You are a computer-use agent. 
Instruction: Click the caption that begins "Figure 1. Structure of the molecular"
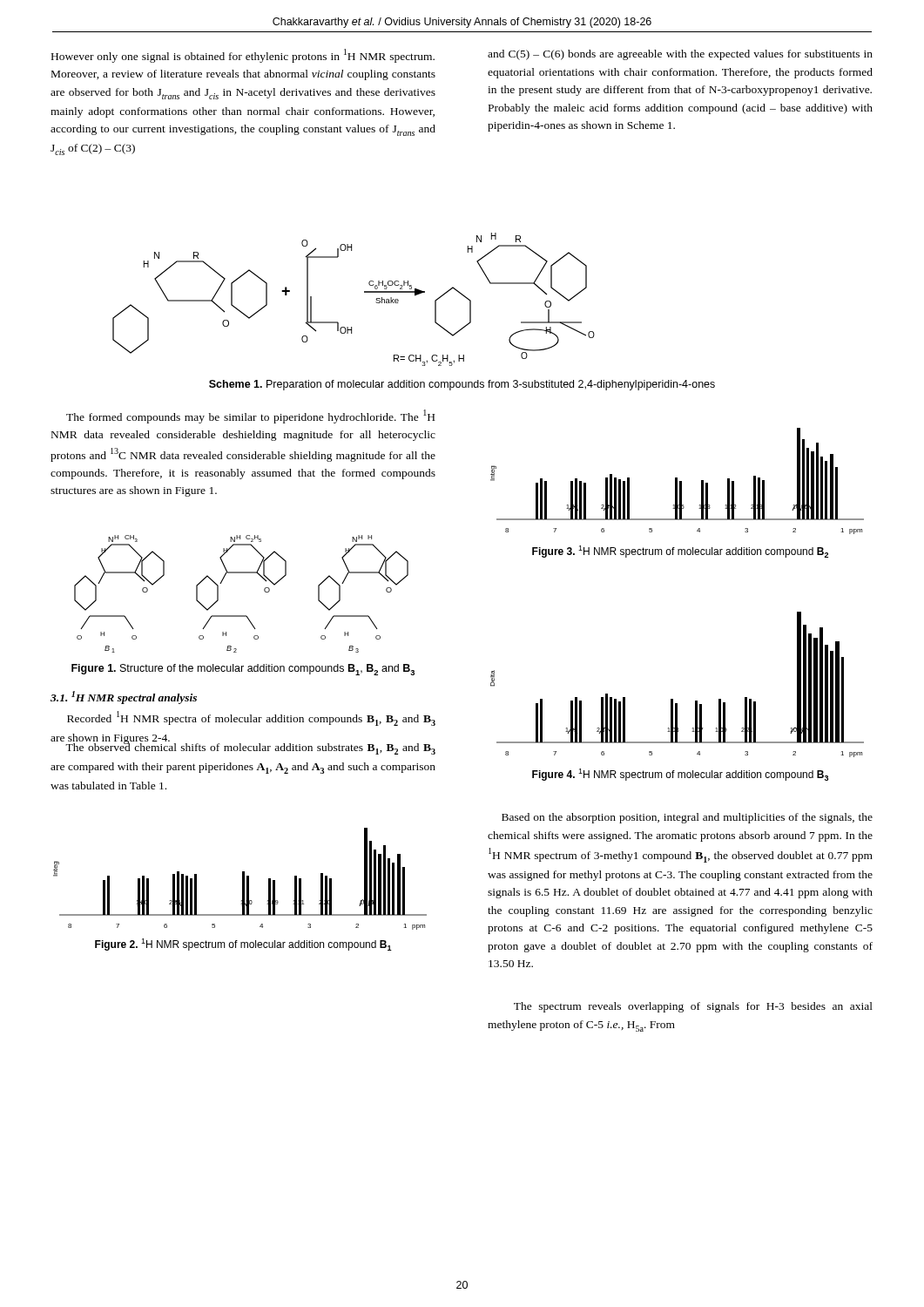(243, 669)
